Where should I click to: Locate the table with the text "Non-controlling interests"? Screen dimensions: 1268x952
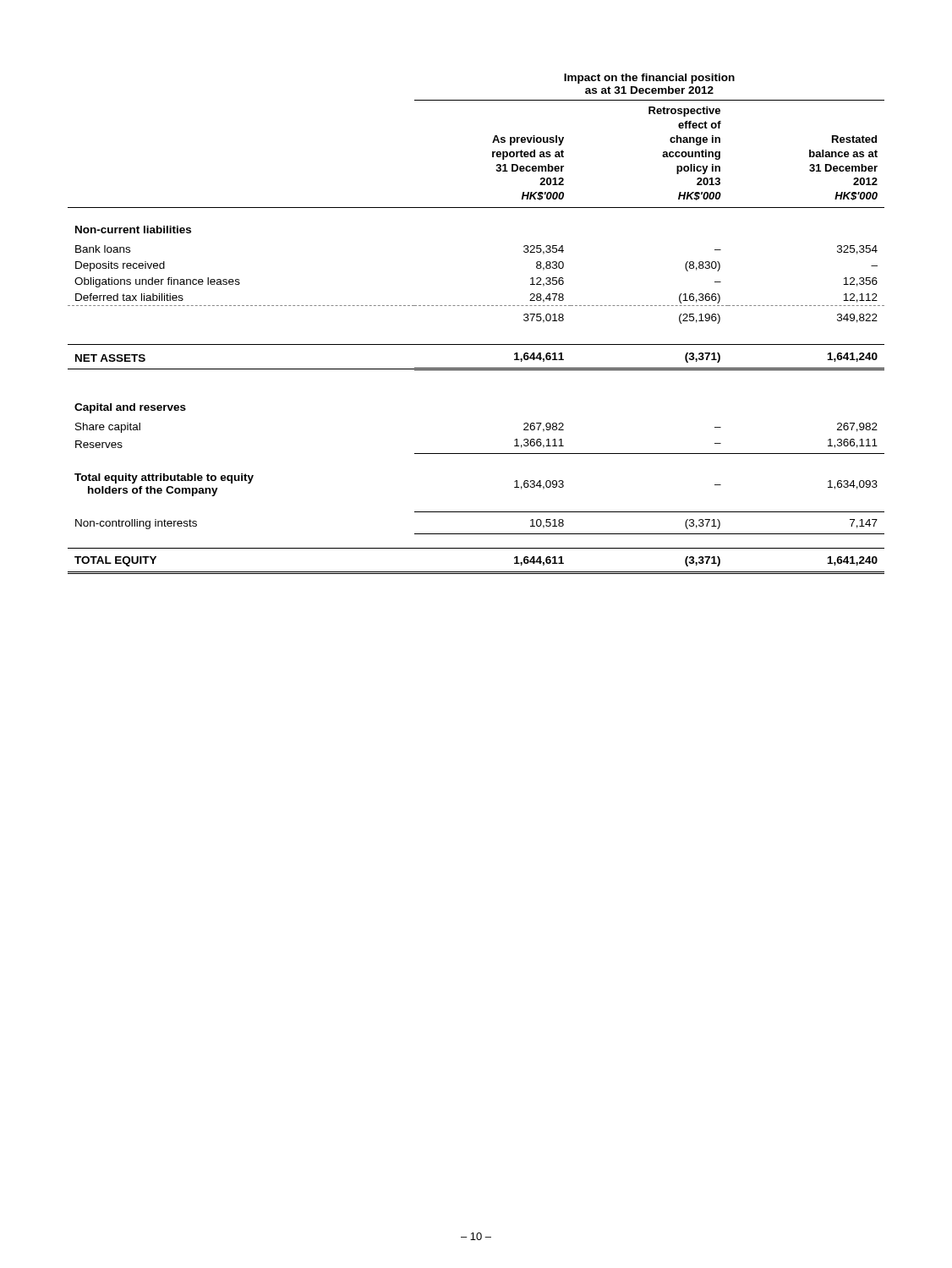click(x=476, y=321)
